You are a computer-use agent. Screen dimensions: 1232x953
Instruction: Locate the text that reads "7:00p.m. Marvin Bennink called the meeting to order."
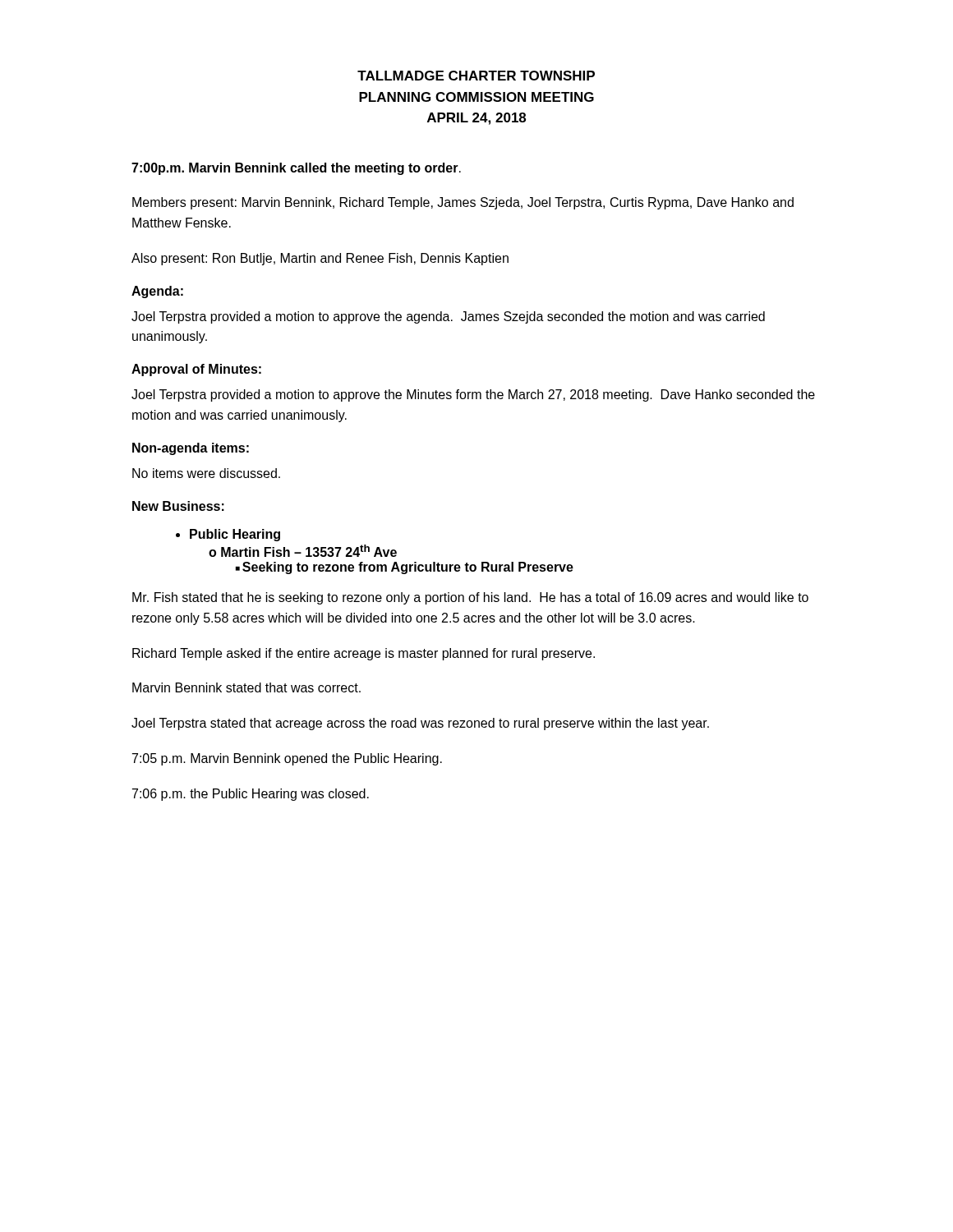[x=297, y=168]
